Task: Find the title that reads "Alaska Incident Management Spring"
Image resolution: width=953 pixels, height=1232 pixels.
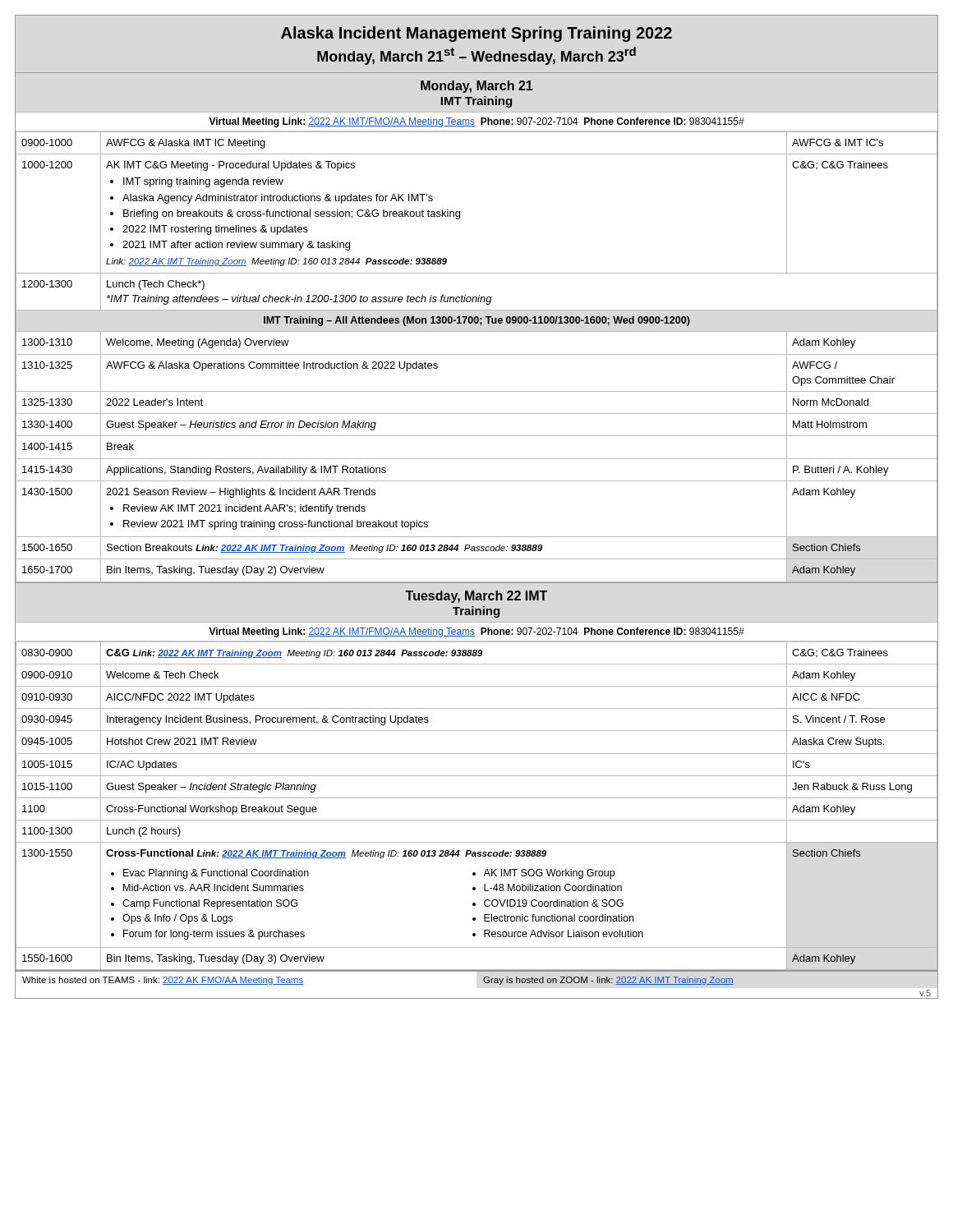Action: (476, 45)
